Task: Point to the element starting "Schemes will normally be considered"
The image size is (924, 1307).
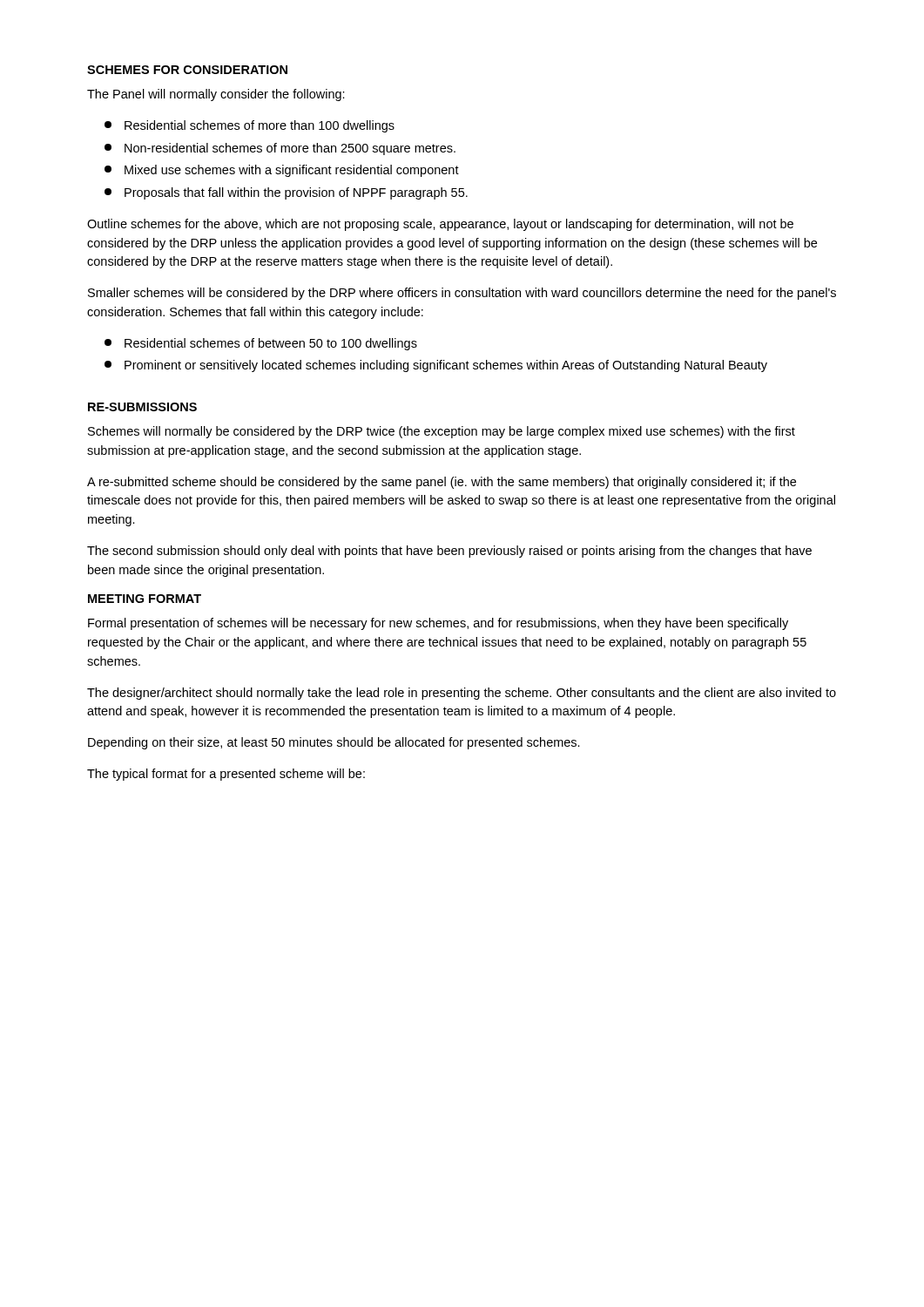Action: tap(441, 441)
